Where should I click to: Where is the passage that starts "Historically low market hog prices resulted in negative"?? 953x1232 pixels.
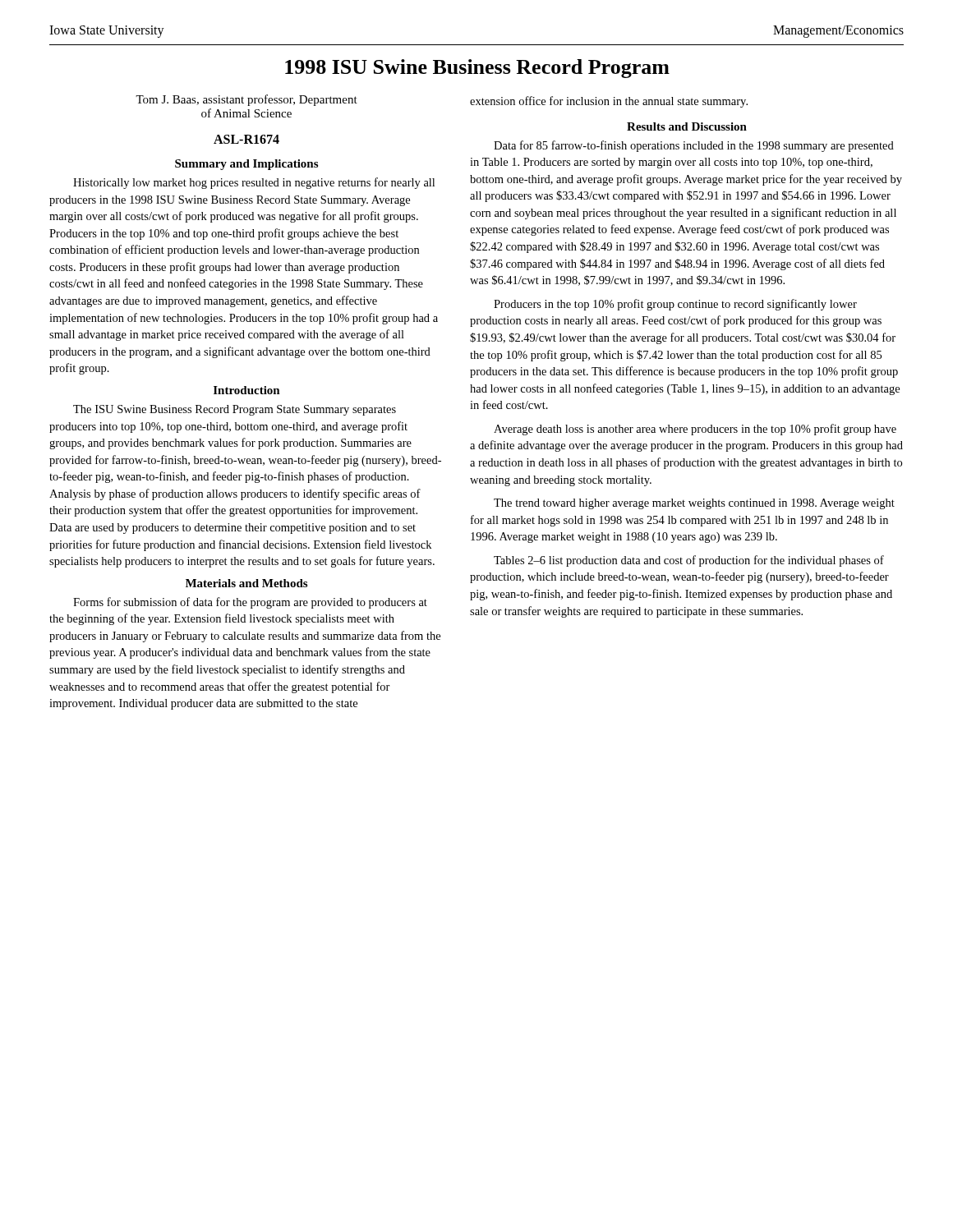pyautogui.click(x=246, y=276)
